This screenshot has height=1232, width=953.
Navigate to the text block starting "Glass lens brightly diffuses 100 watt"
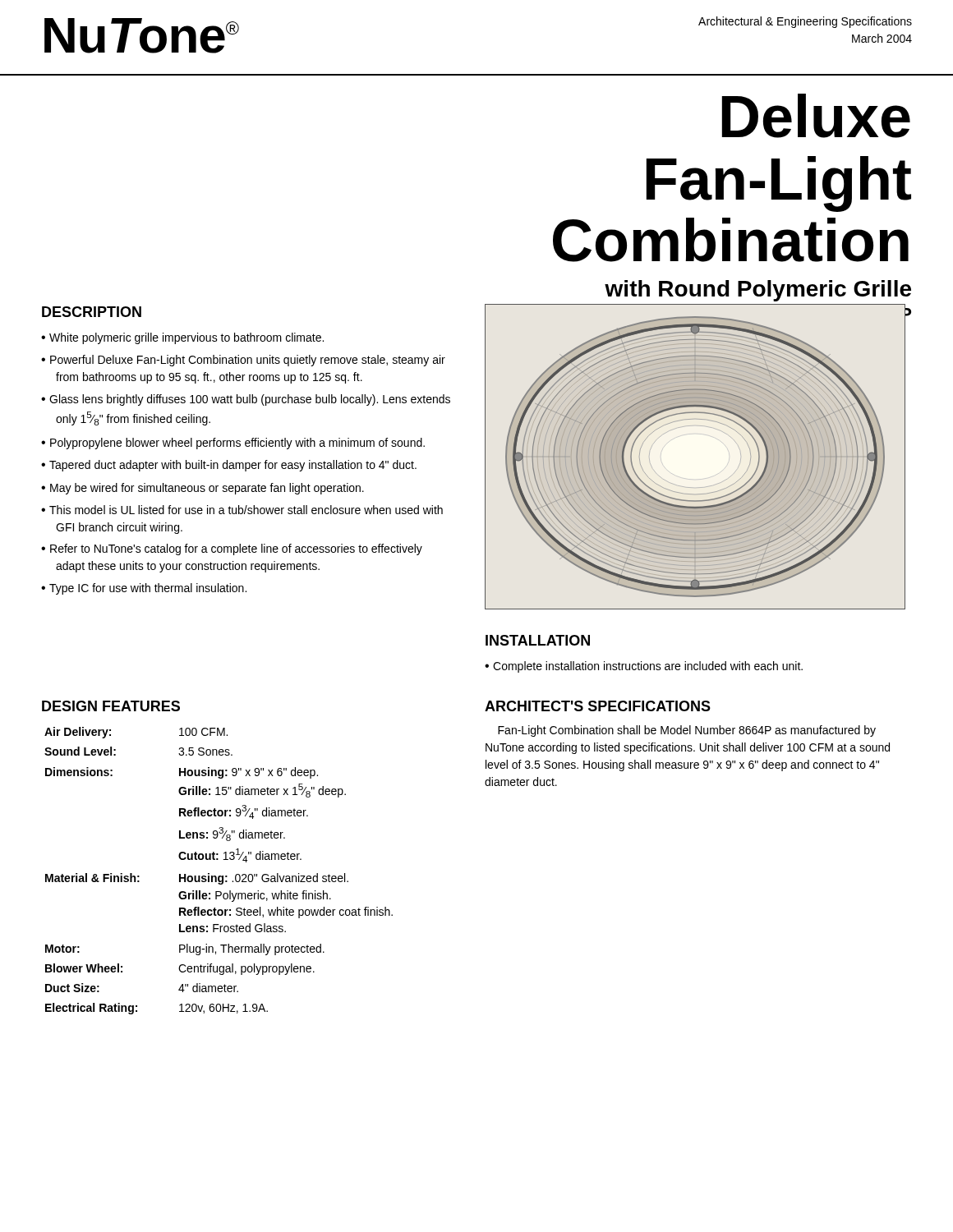pos(250,410)
